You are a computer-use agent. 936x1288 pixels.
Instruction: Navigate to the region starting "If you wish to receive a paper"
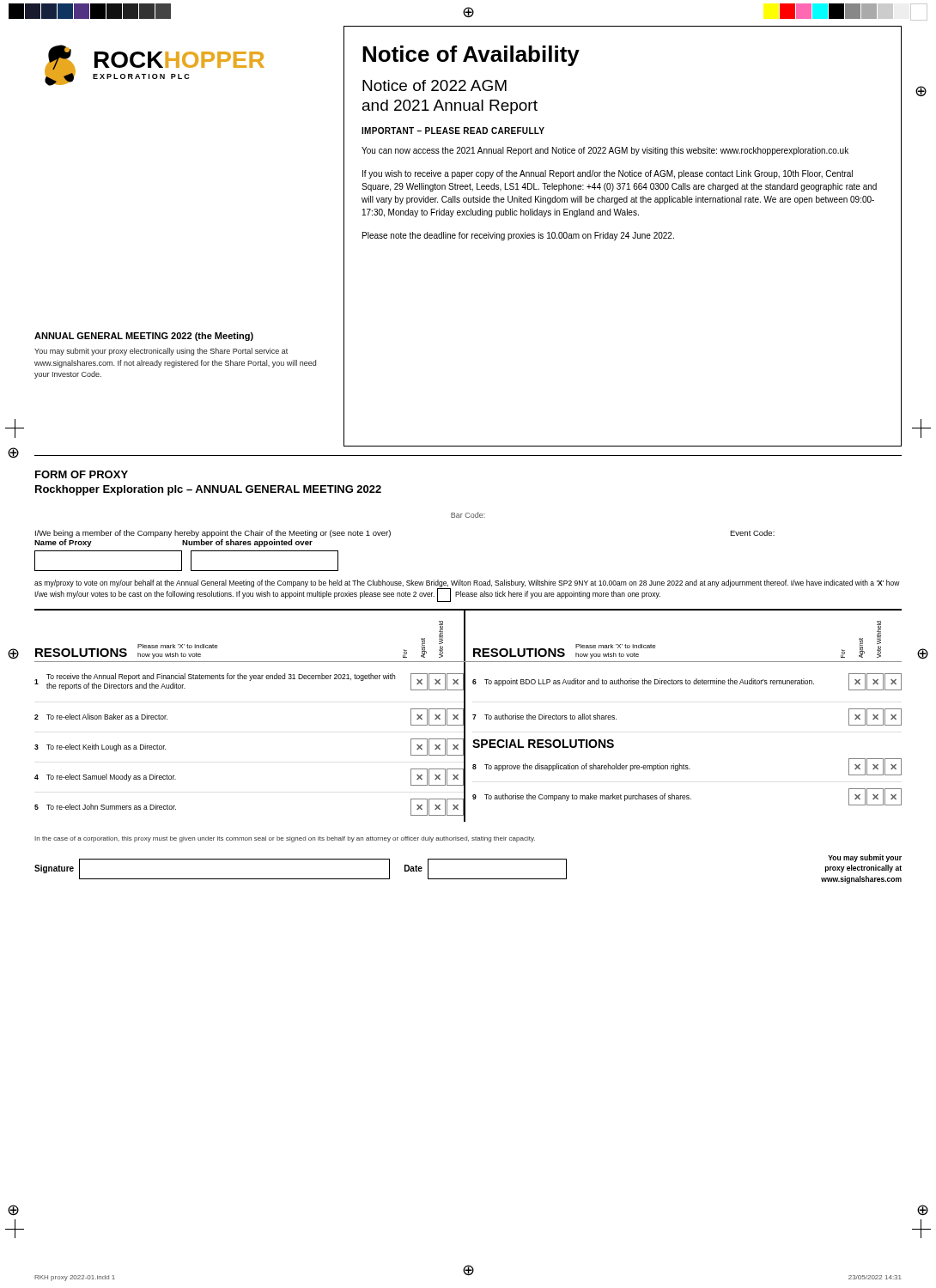619,193
